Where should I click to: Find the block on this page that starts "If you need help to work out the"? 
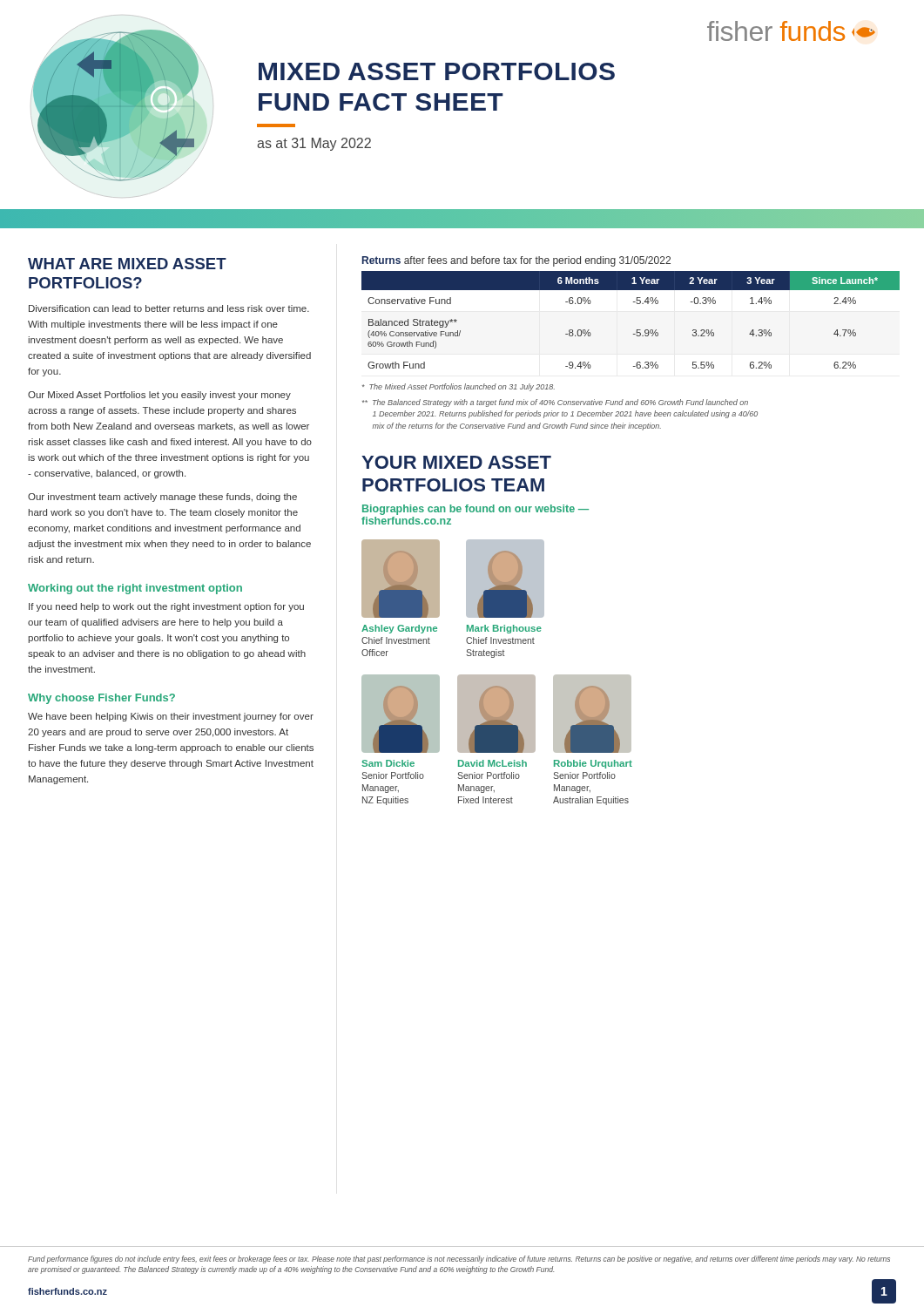[x=167, y=638]
